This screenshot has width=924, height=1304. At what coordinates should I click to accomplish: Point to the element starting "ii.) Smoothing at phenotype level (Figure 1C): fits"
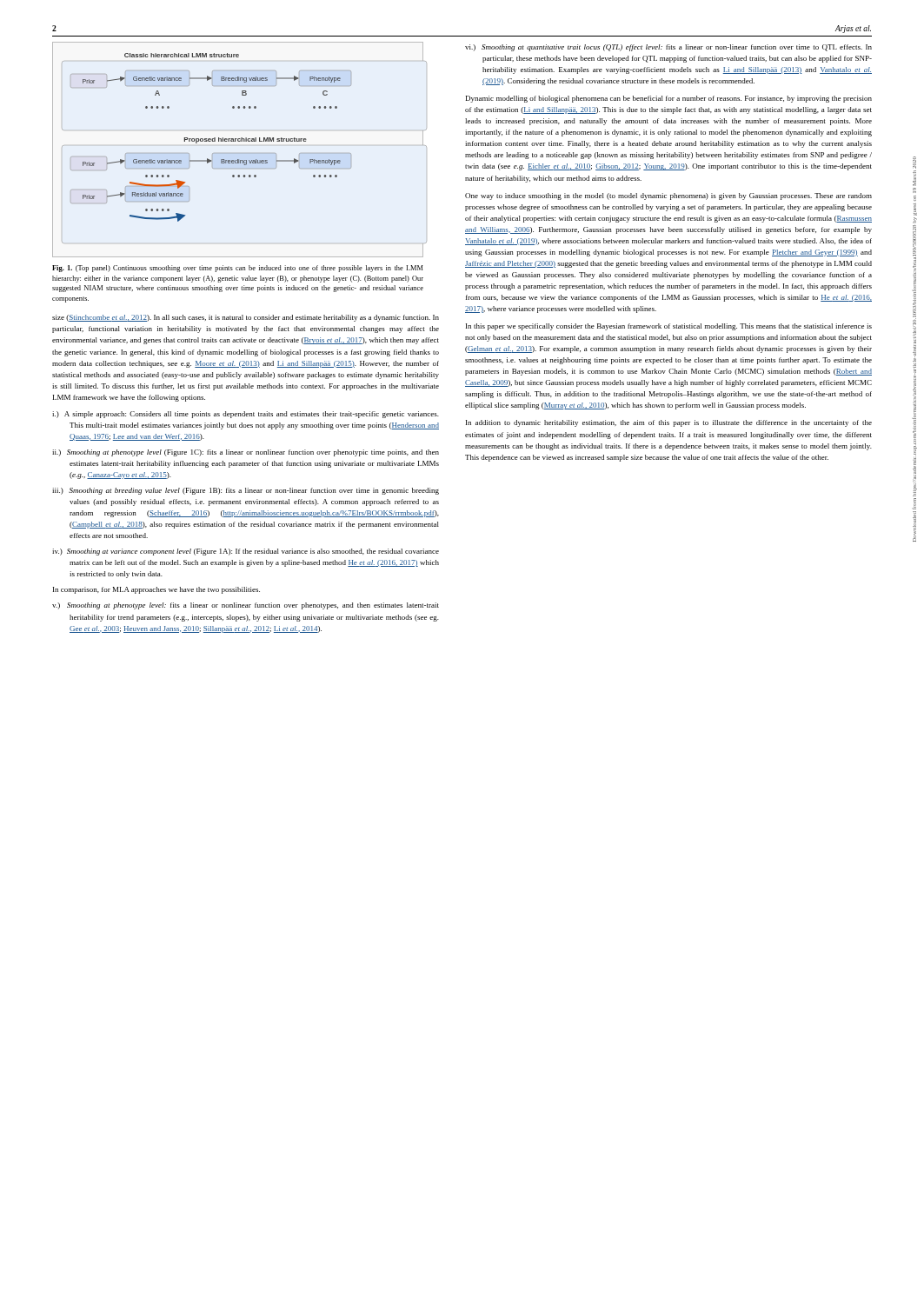tap(246, 463)
